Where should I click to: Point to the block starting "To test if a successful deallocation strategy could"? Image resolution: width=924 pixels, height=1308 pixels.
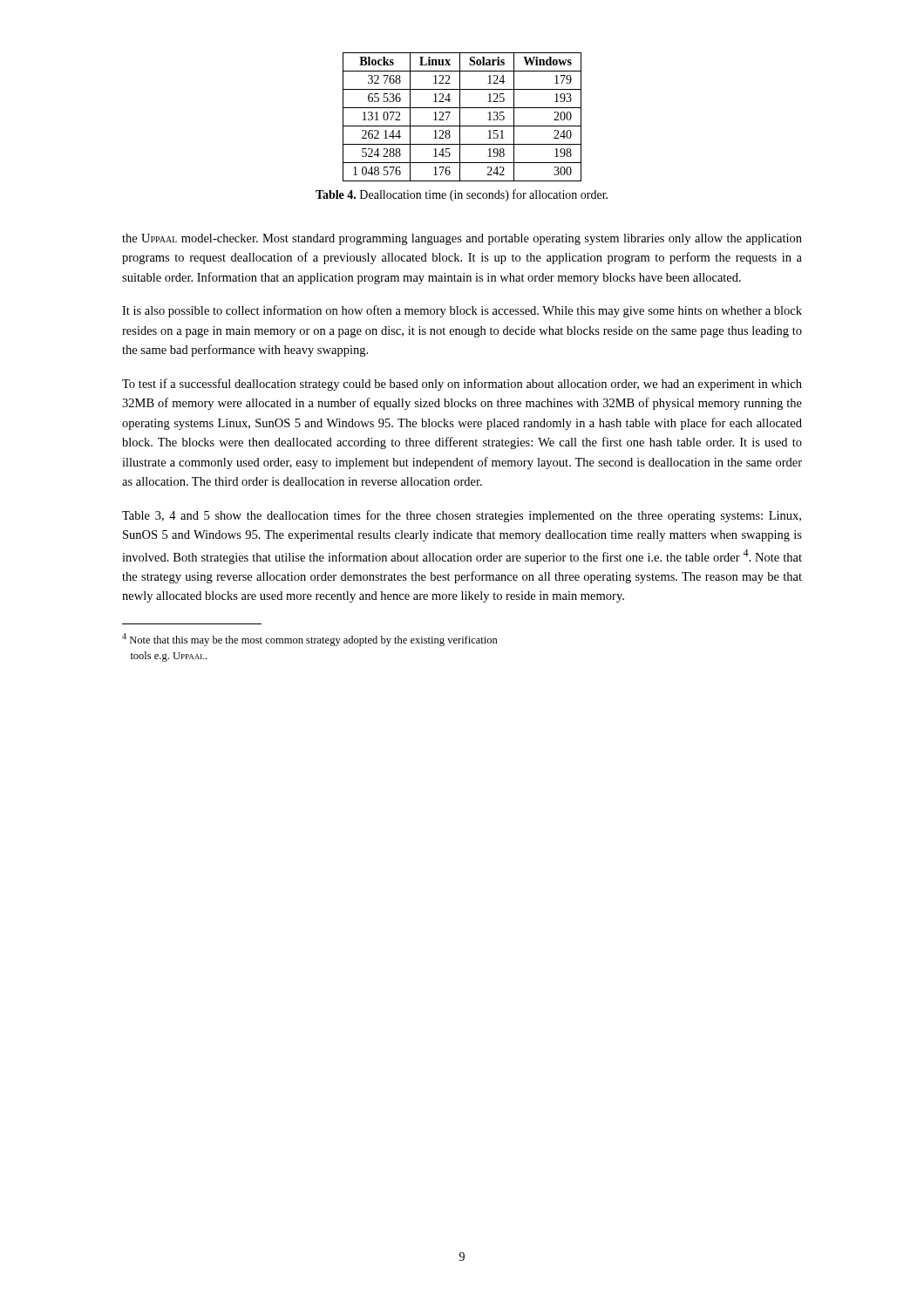pos(462,432)
